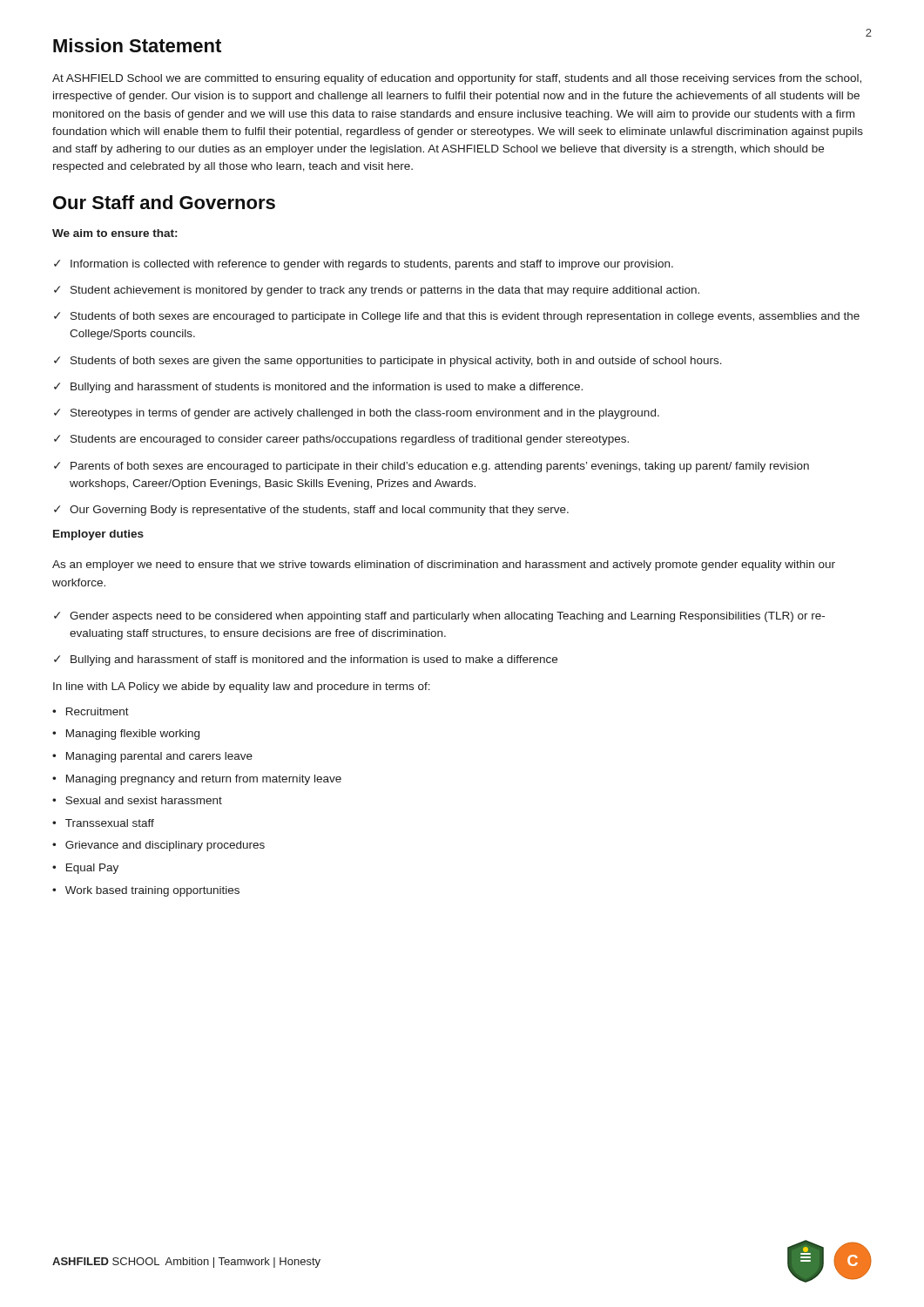Navigate to the passage starting "• Sexual and sexist harassment"
This screenshot has width=924, height=1307.
[x=137, y=801]
